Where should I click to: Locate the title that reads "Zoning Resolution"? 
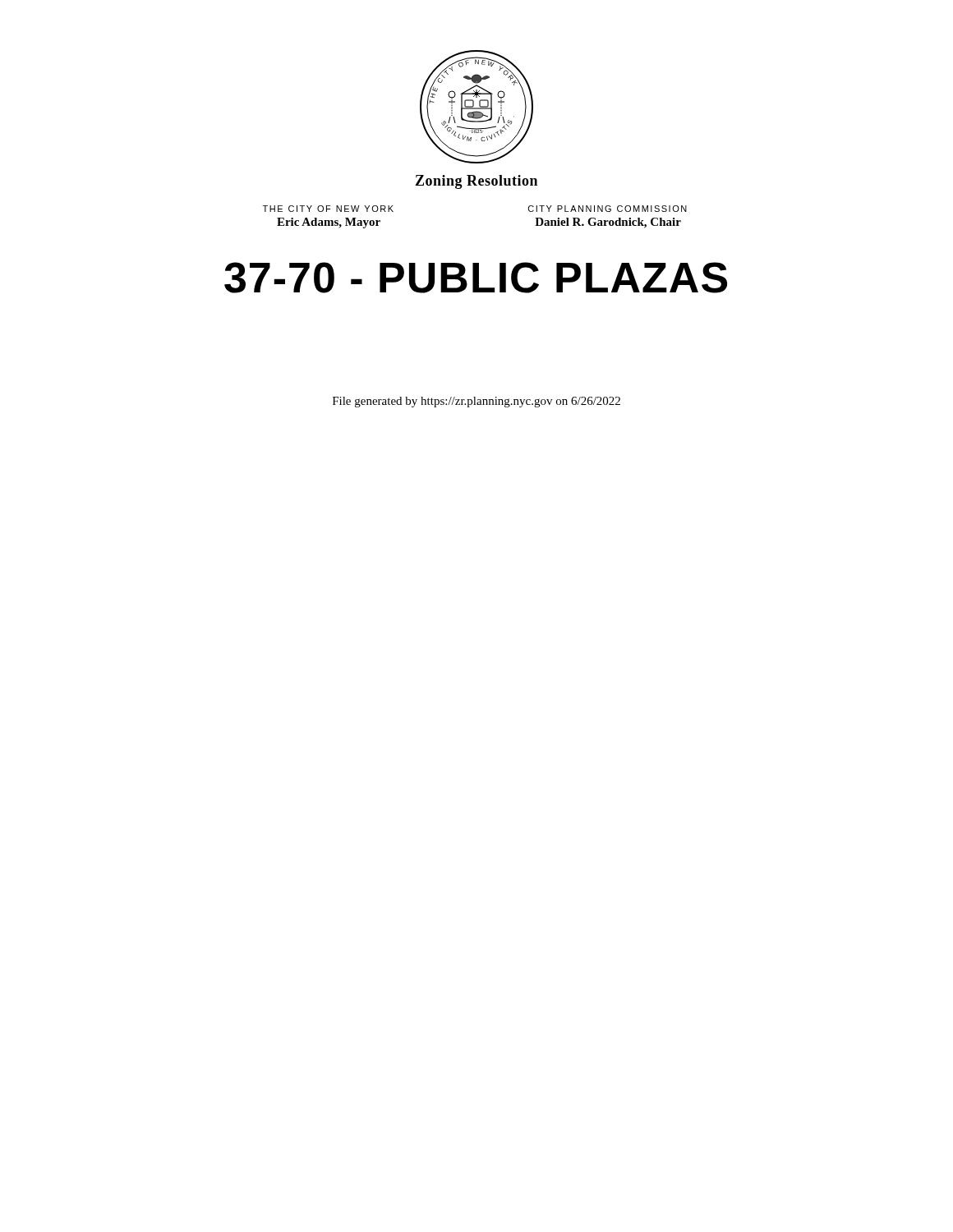(476, 181)
